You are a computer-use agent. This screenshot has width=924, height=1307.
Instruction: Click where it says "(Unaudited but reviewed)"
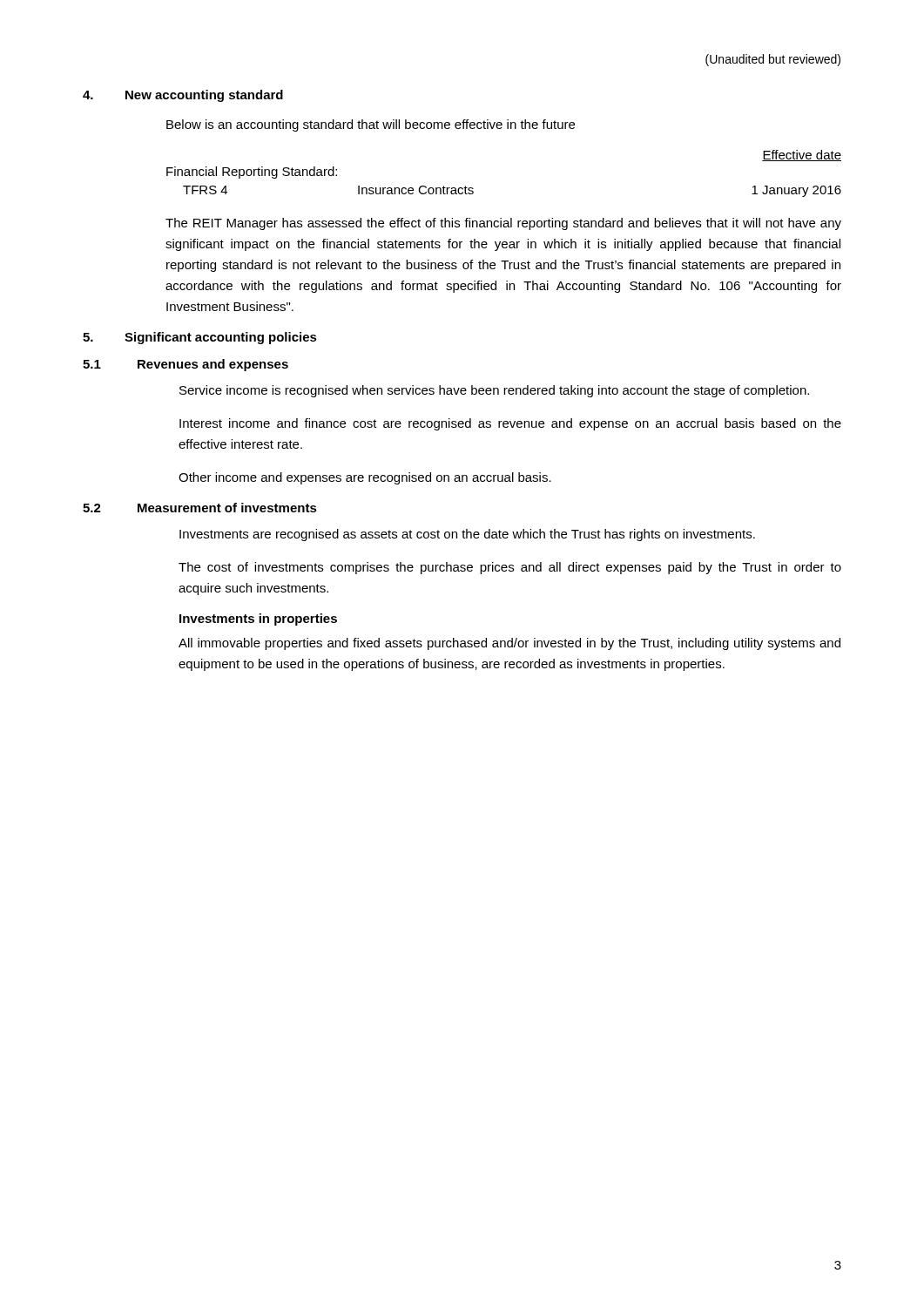(773, 59)
